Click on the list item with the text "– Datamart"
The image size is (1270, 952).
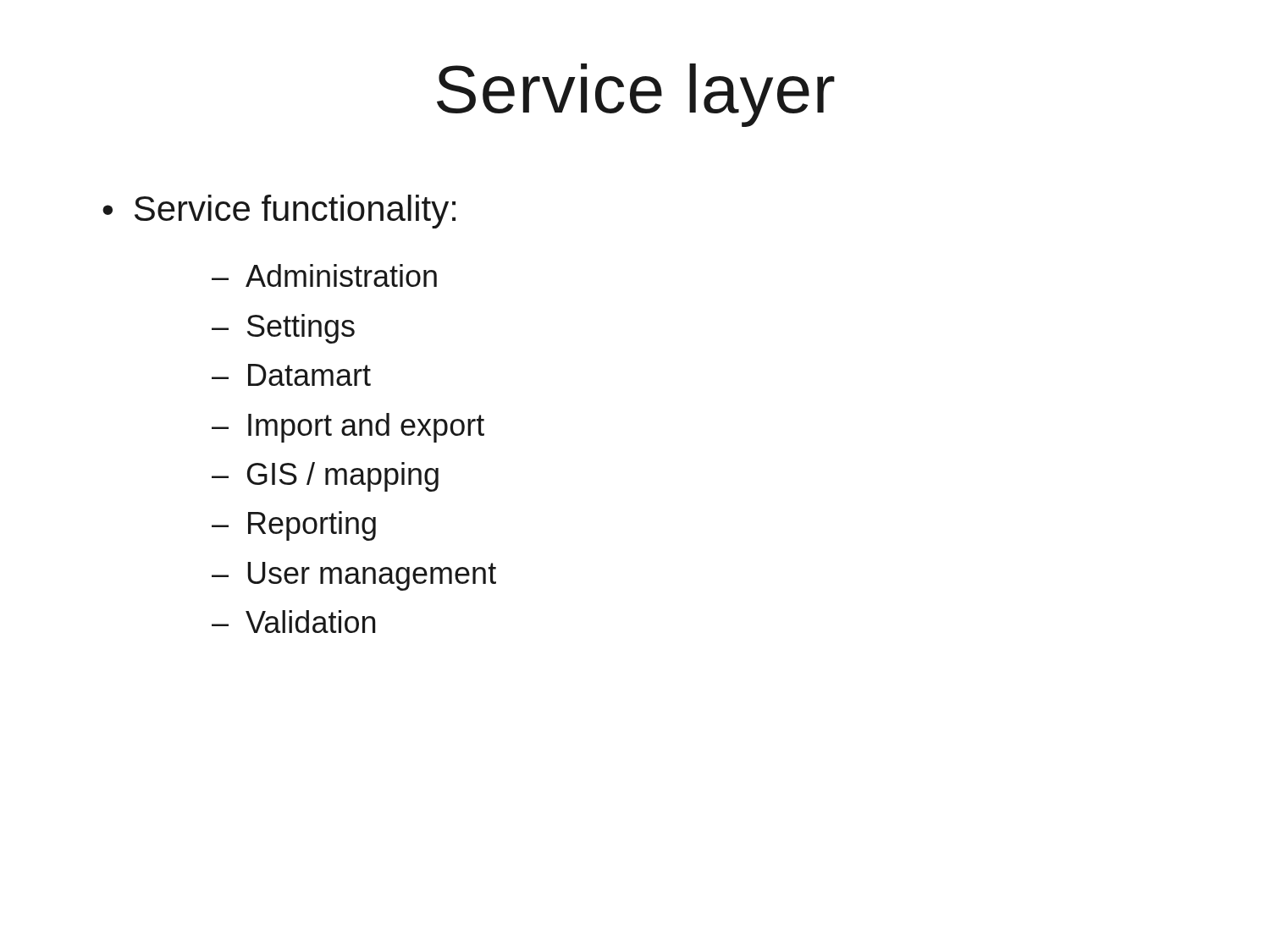click(291, 376)
